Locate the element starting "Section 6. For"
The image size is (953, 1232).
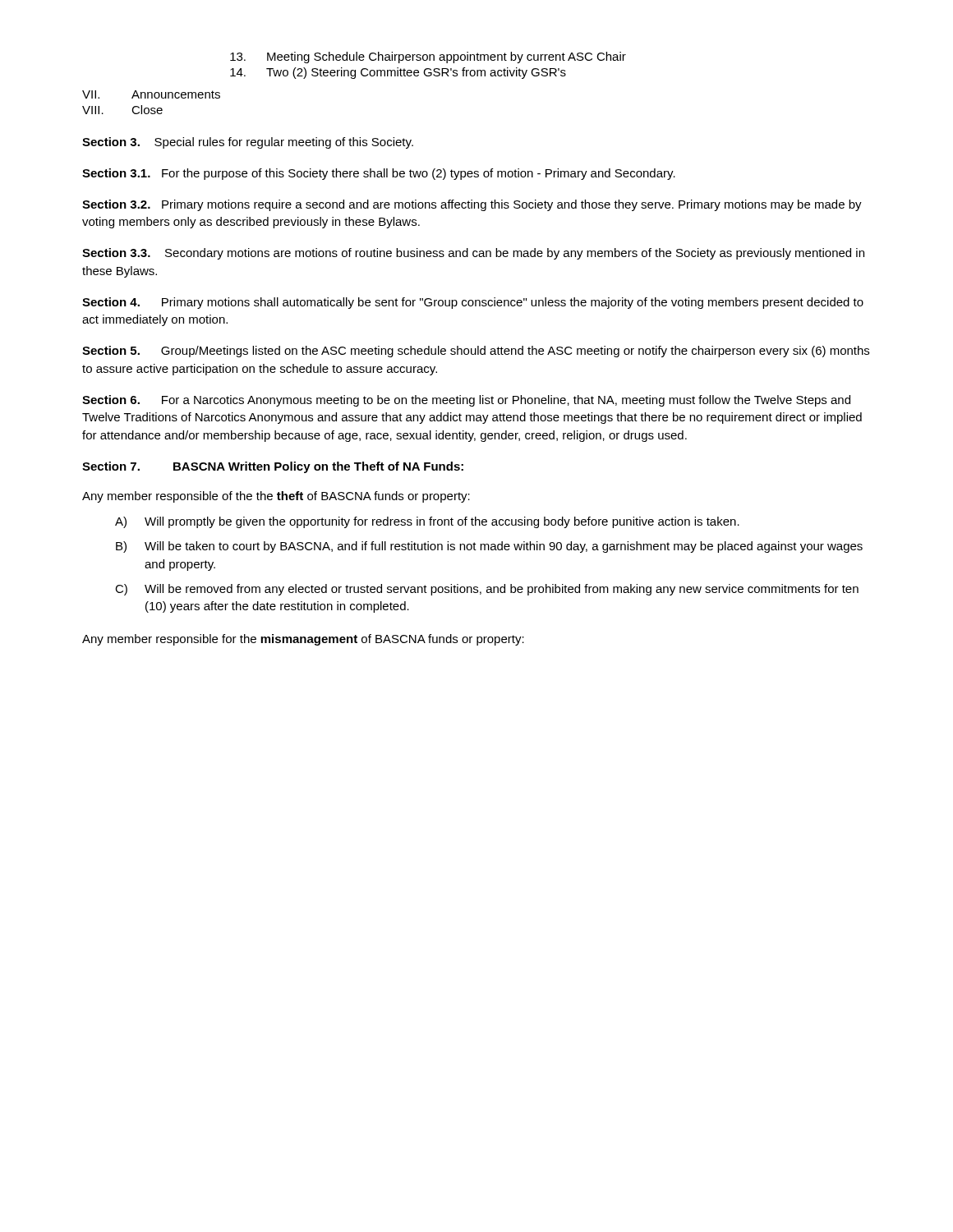click(x=472, y=417)
